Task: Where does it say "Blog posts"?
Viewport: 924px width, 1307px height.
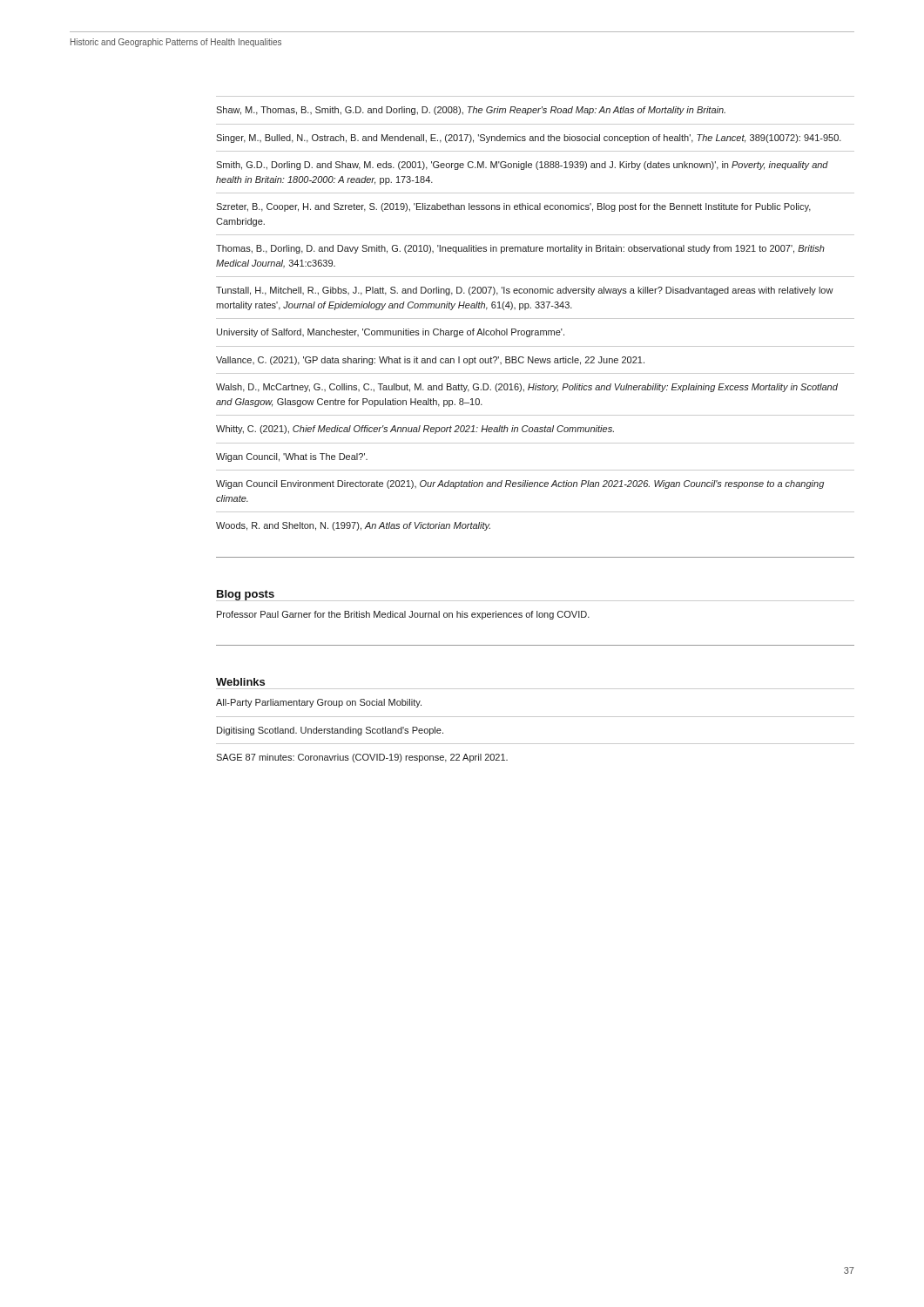Action: (245, 593)
